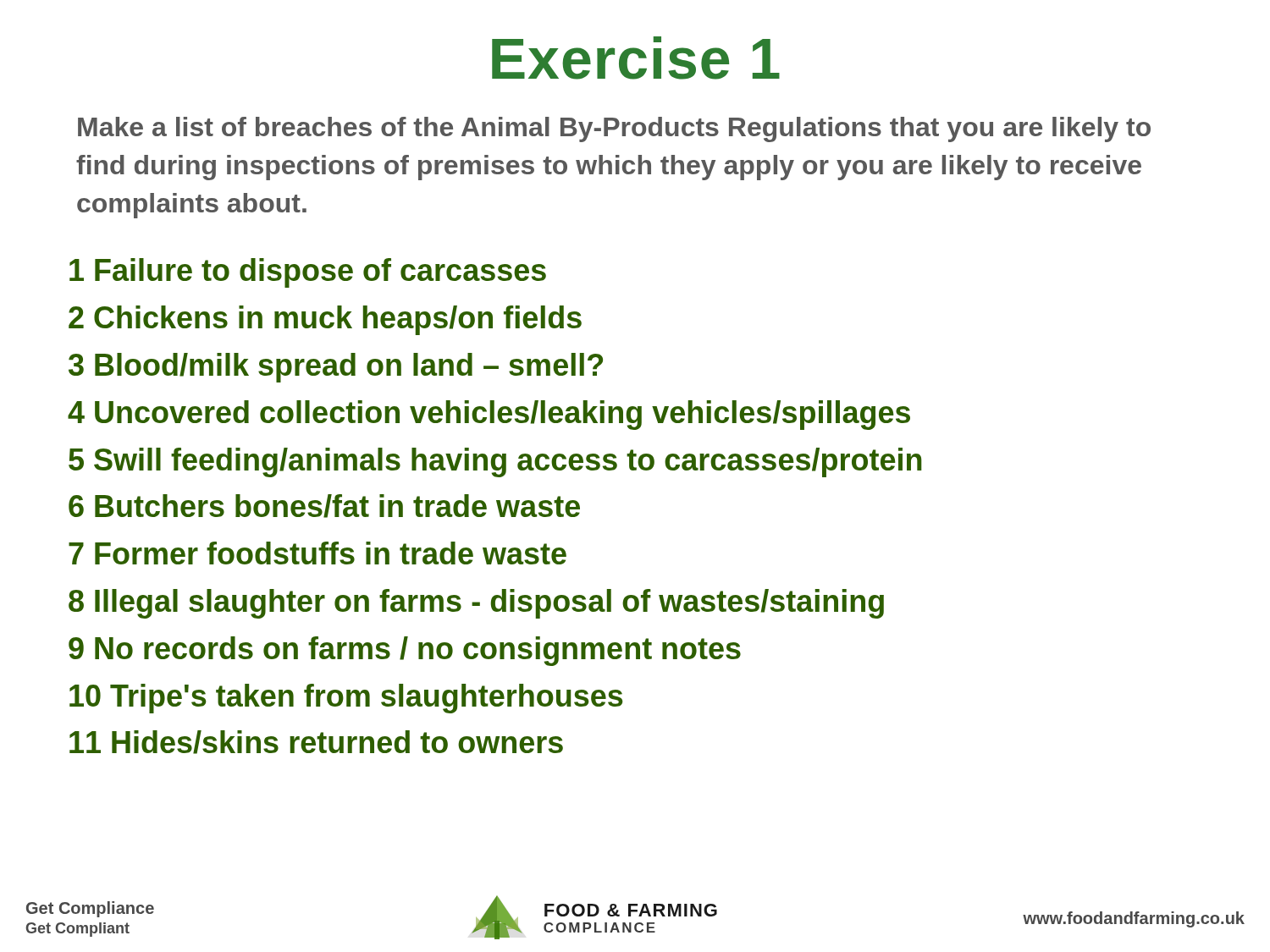Viewport: 1270px width, 952px height.
Task: Point to the text block starting "7 Former foodstuffs in trade waste"
Action: 318,554
